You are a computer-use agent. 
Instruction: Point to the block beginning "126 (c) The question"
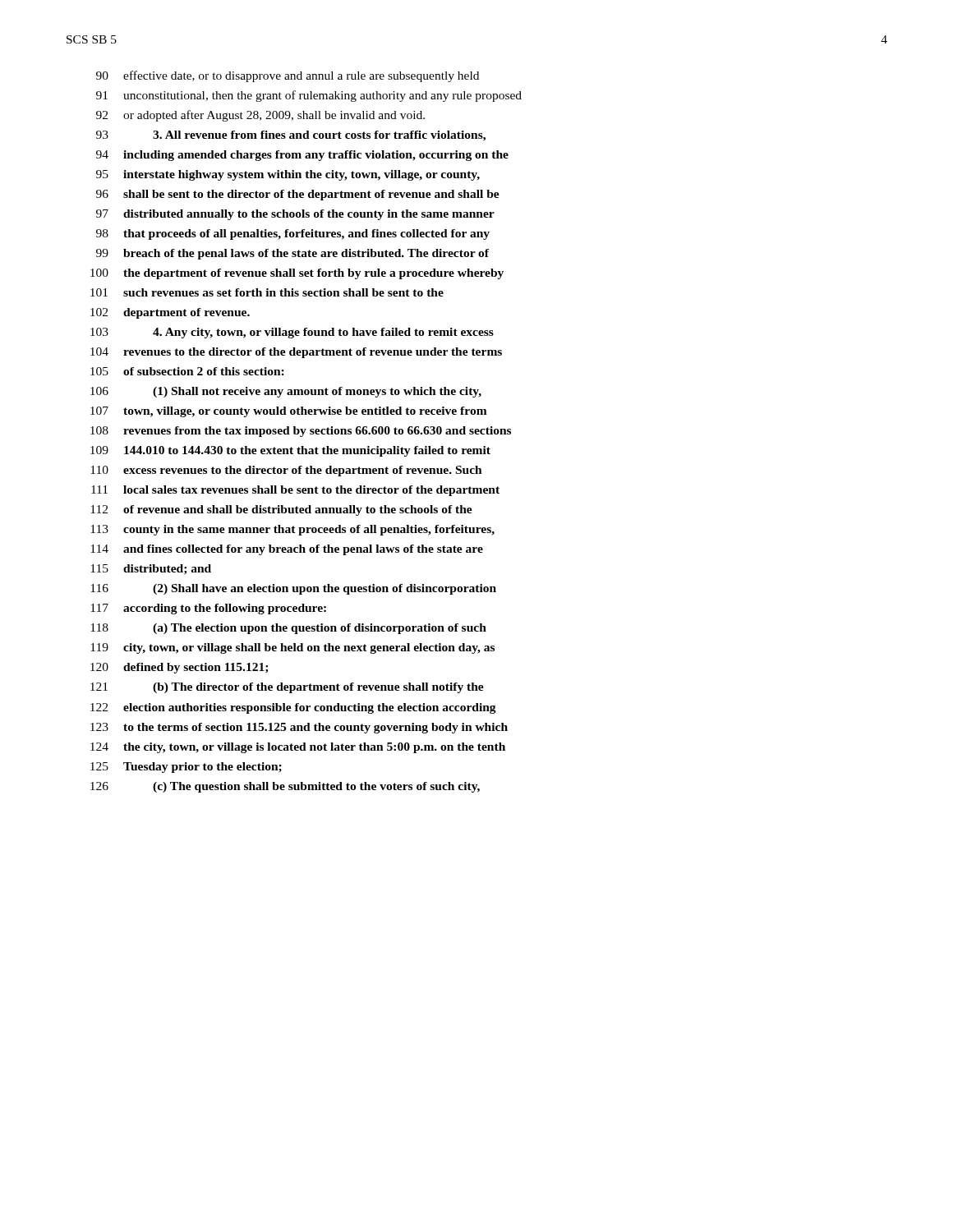coord(476,786)
